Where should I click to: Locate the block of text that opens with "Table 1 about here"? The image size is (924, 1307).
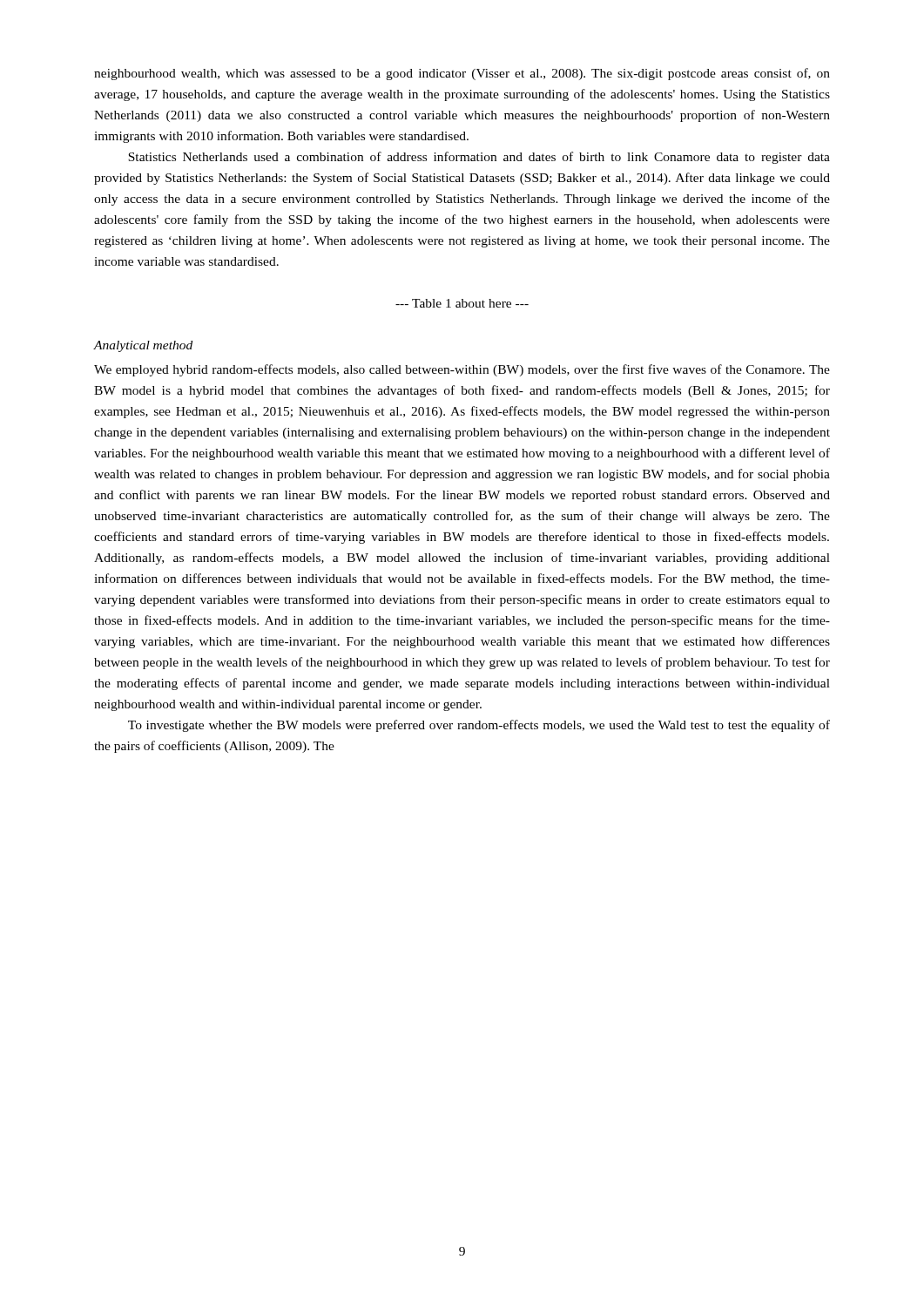(462, 303)
